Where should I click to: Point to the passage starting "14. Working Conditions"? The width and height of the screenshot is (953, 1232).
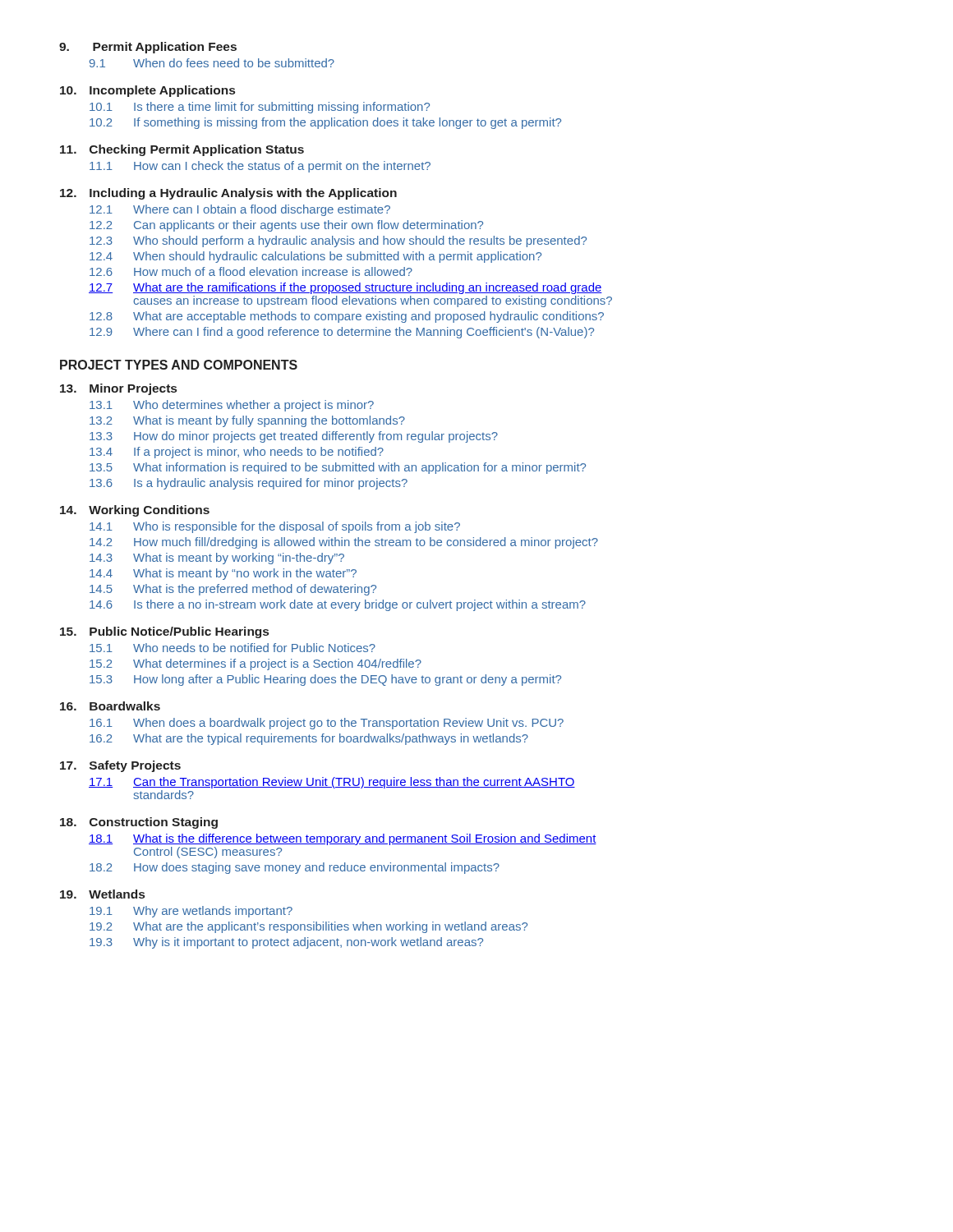tap(134, 510)
